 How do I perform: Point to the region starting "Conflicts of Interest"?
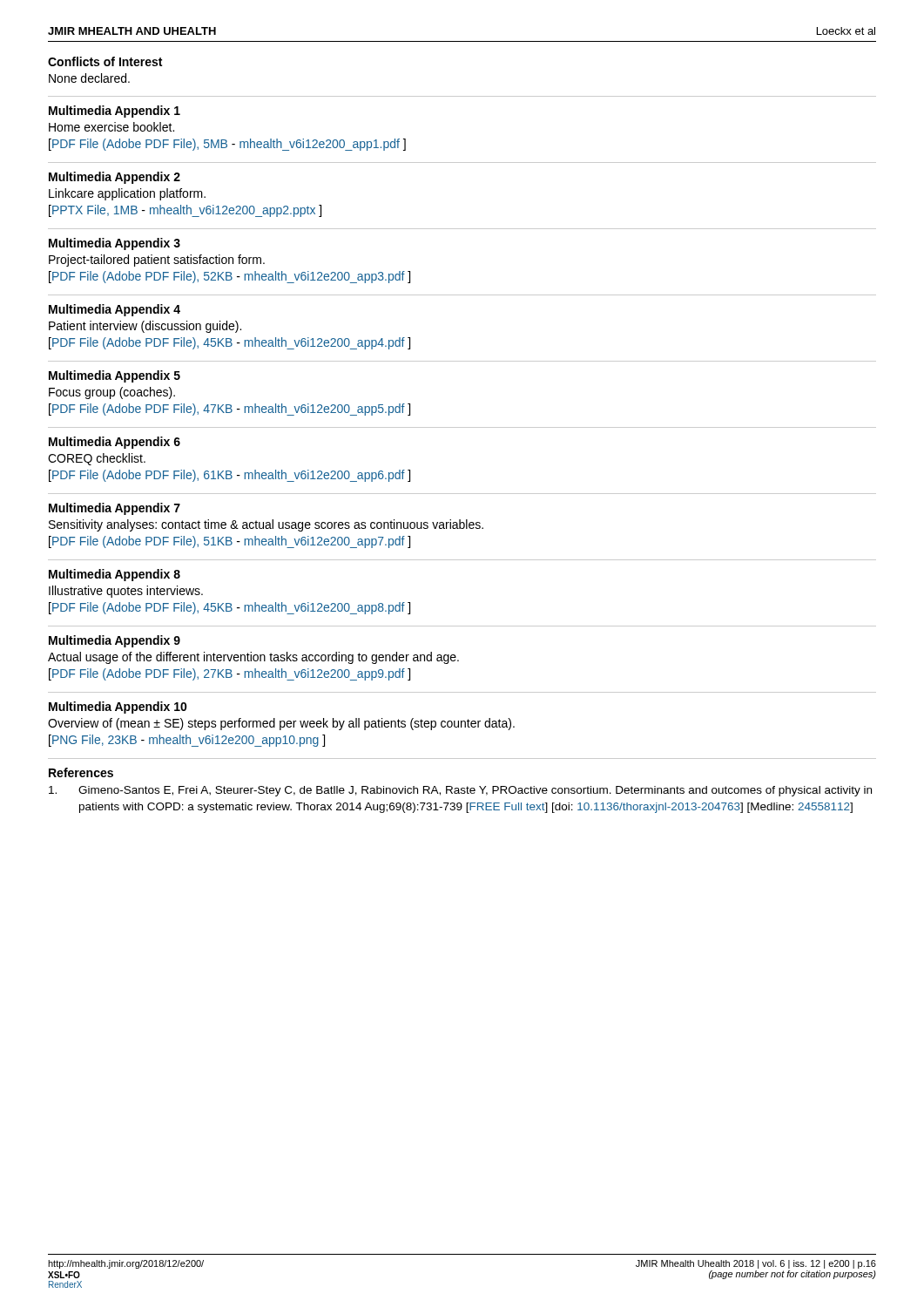(x=105, y=62)
